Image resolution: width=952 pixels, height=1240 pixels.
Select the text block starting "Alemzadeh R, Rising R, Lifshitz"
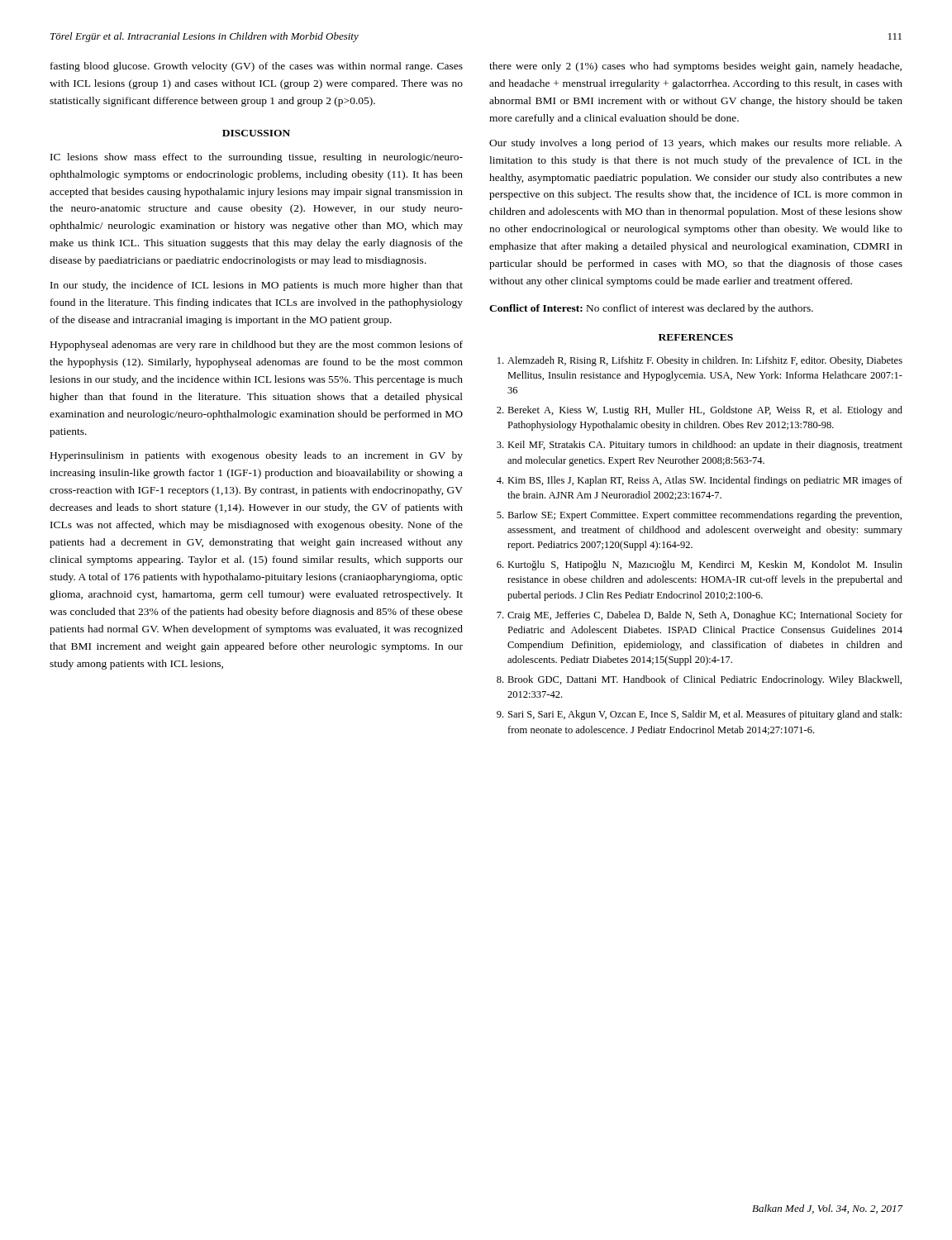tap(696, 375)
